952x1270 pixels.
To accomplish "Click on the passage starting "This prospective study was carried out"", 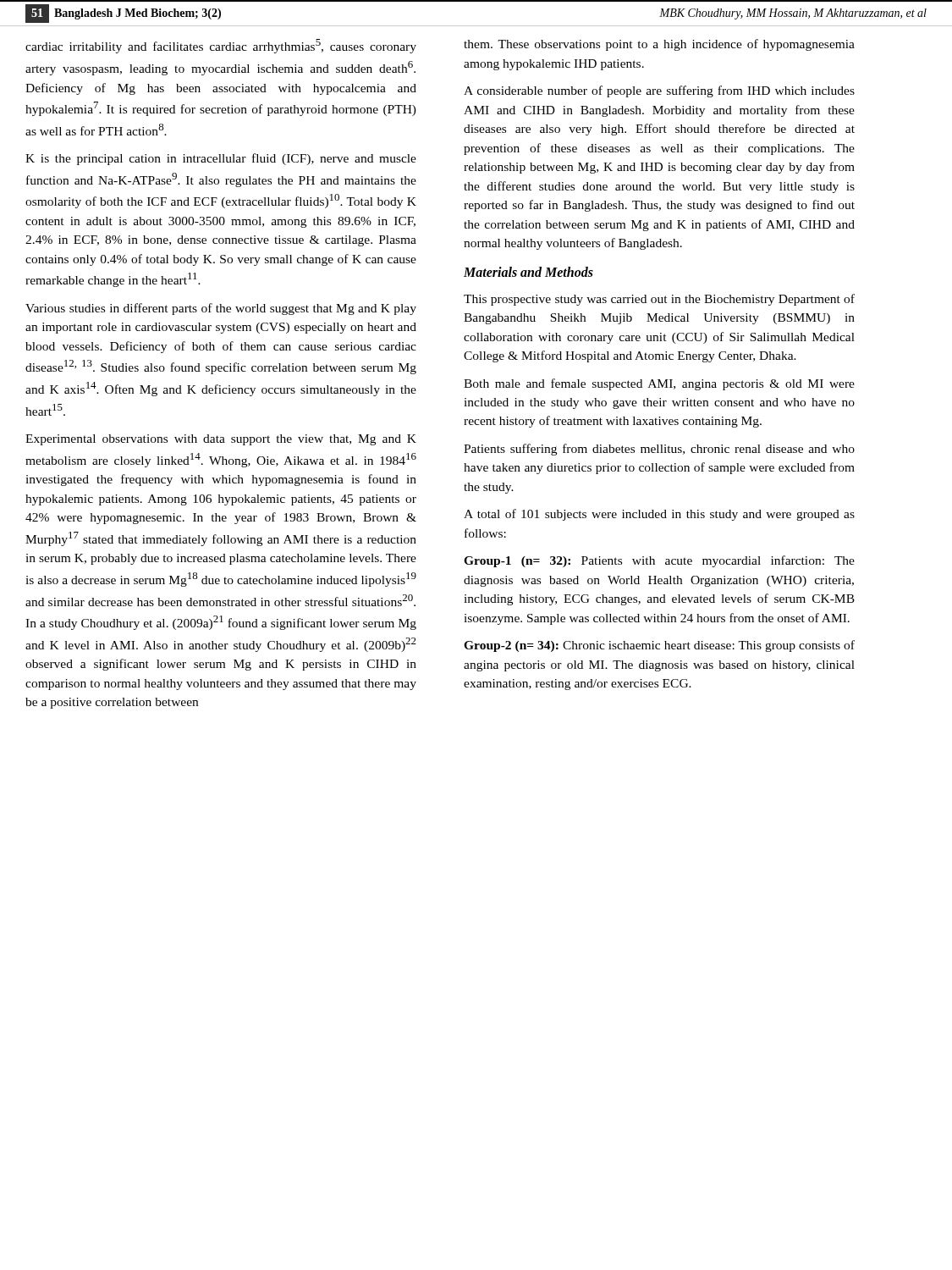I will tap(659, 327).
